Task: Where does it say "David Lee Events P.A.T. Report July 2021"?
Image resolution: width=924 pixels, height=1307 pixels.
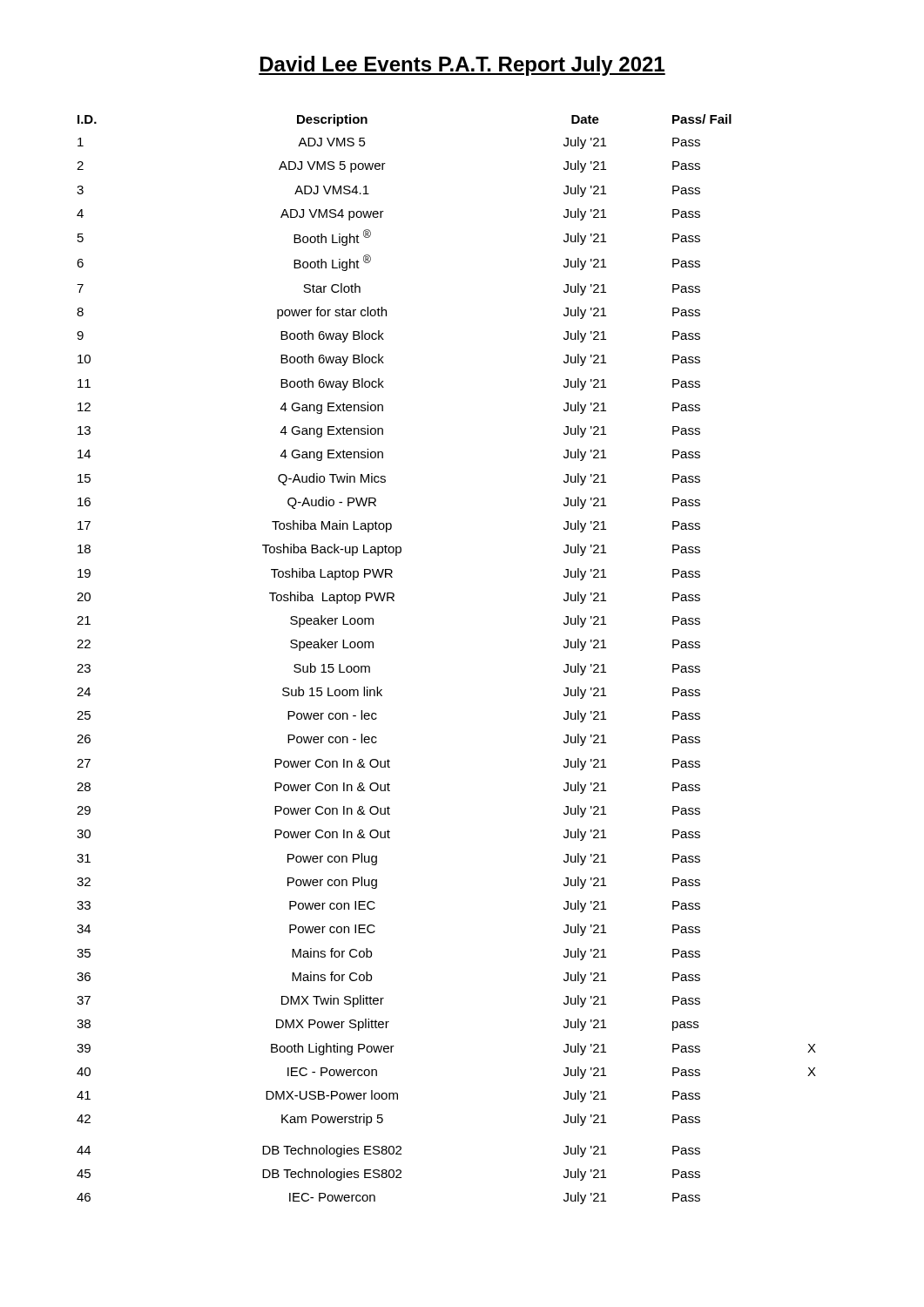Action: pyautogui.click(x=462, y=65)
